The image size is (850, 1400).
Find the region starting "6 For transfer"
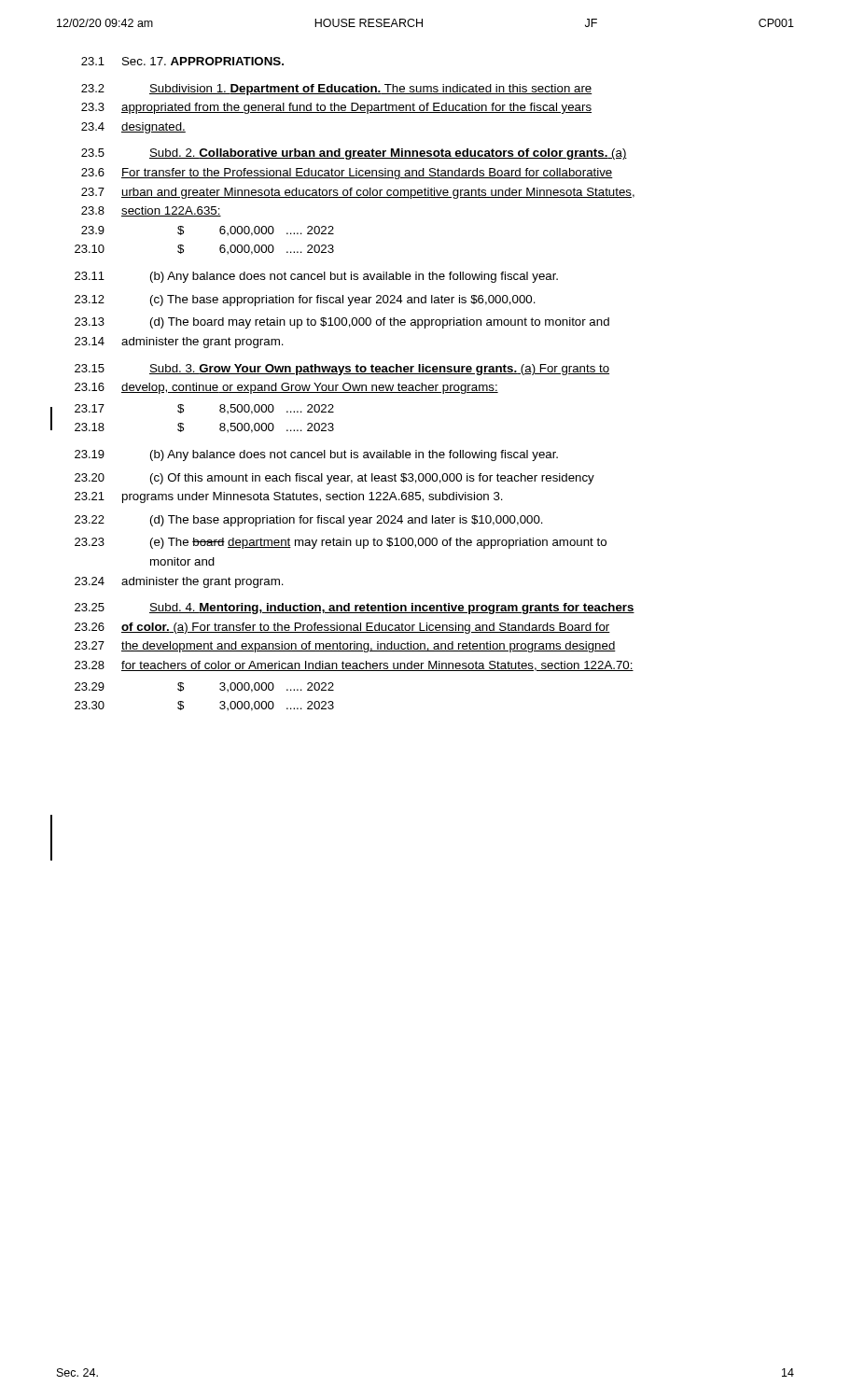425,173
